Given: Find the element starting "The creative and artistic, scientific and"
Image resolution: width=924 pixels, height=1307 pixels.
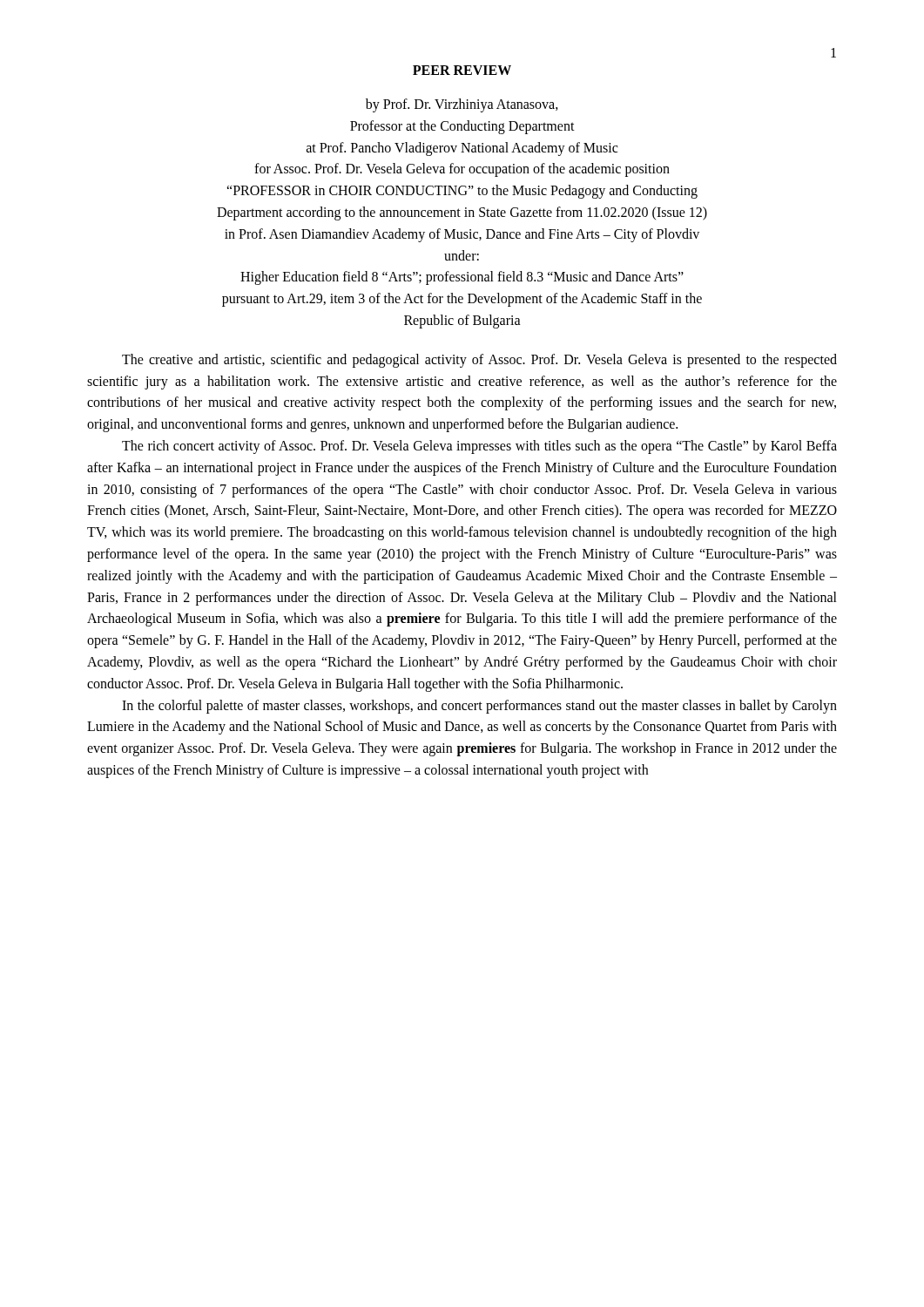Looking at the screenshot, I should (462, 392).
